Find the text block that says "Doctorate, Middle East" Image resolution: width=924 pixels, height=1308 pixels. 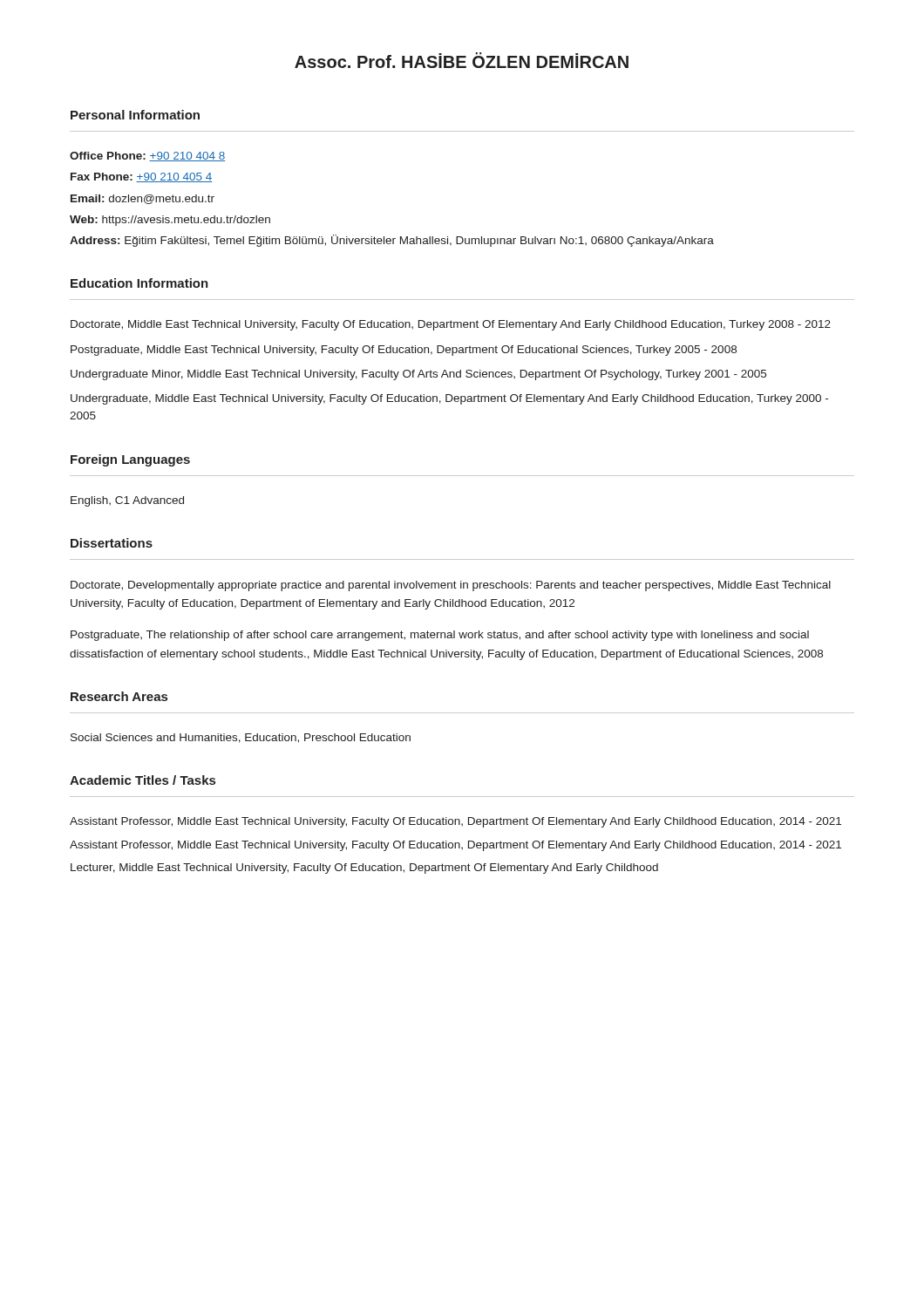pos(462,325)
